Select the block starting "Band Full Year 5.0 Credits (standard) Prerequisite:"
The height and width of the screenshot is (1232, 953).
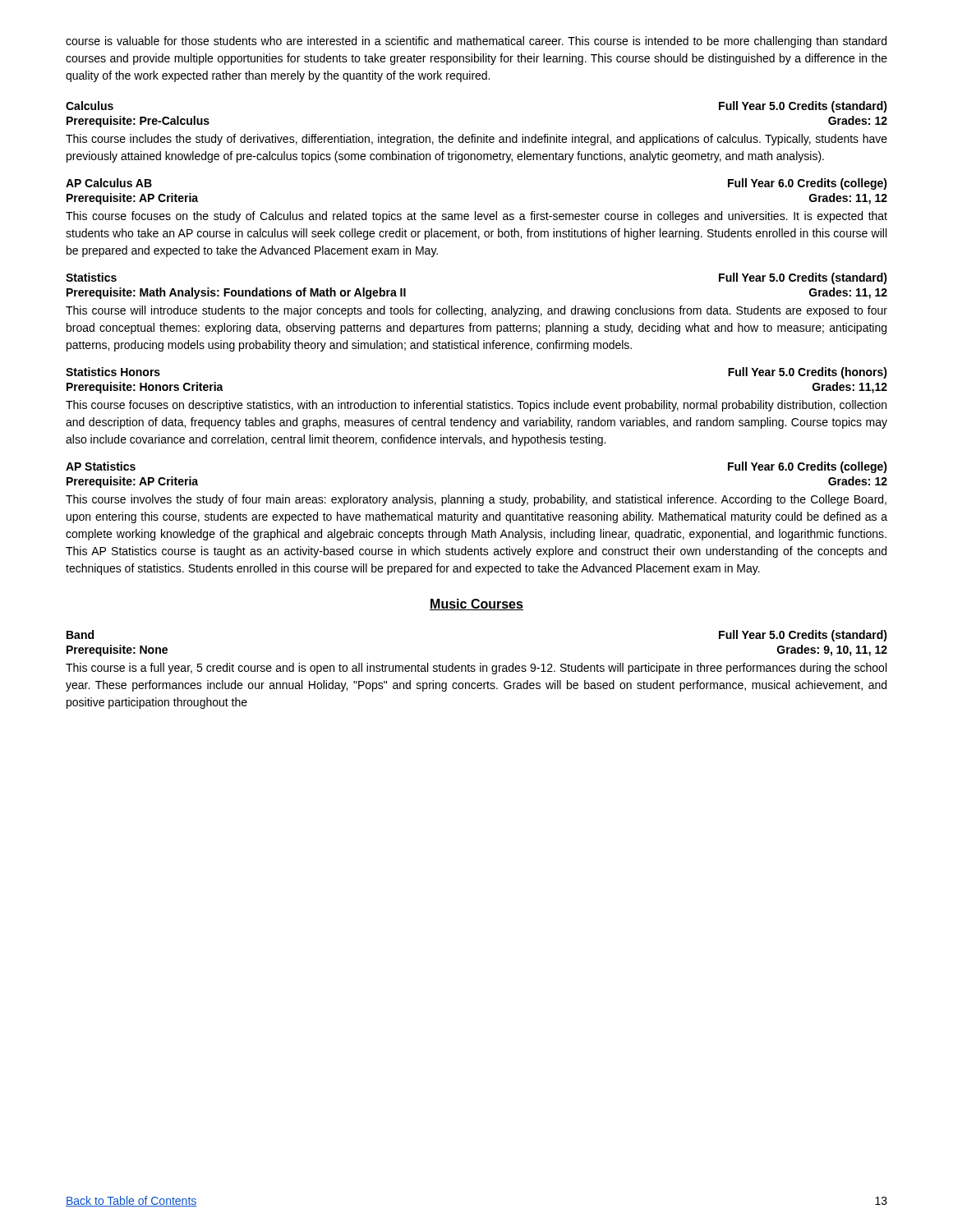click(476, 670)
